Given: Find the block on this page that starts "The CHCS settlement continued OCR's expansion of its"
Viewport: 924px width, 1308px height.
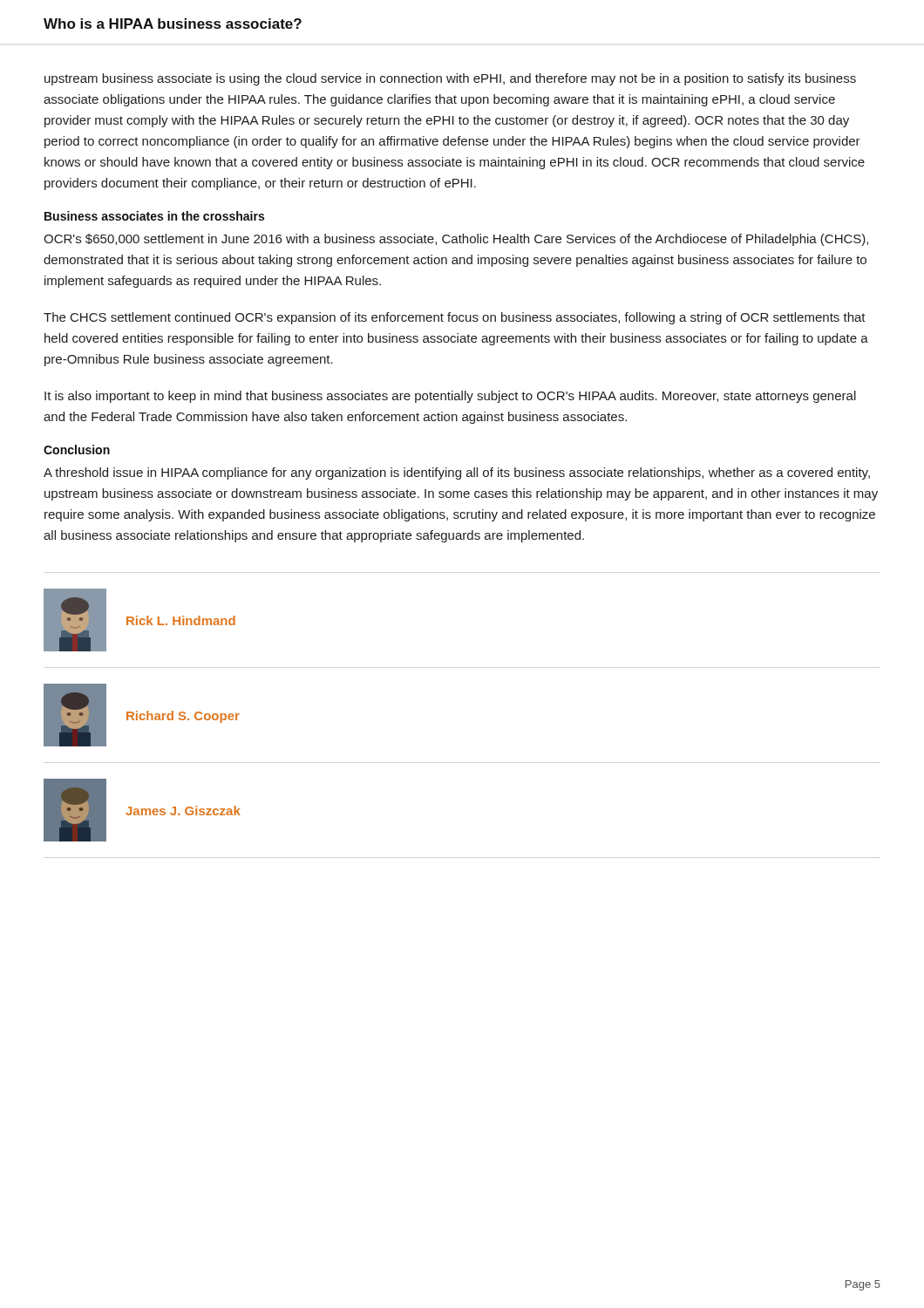Looking at the screenshot, I should click(x=456, y=338).
